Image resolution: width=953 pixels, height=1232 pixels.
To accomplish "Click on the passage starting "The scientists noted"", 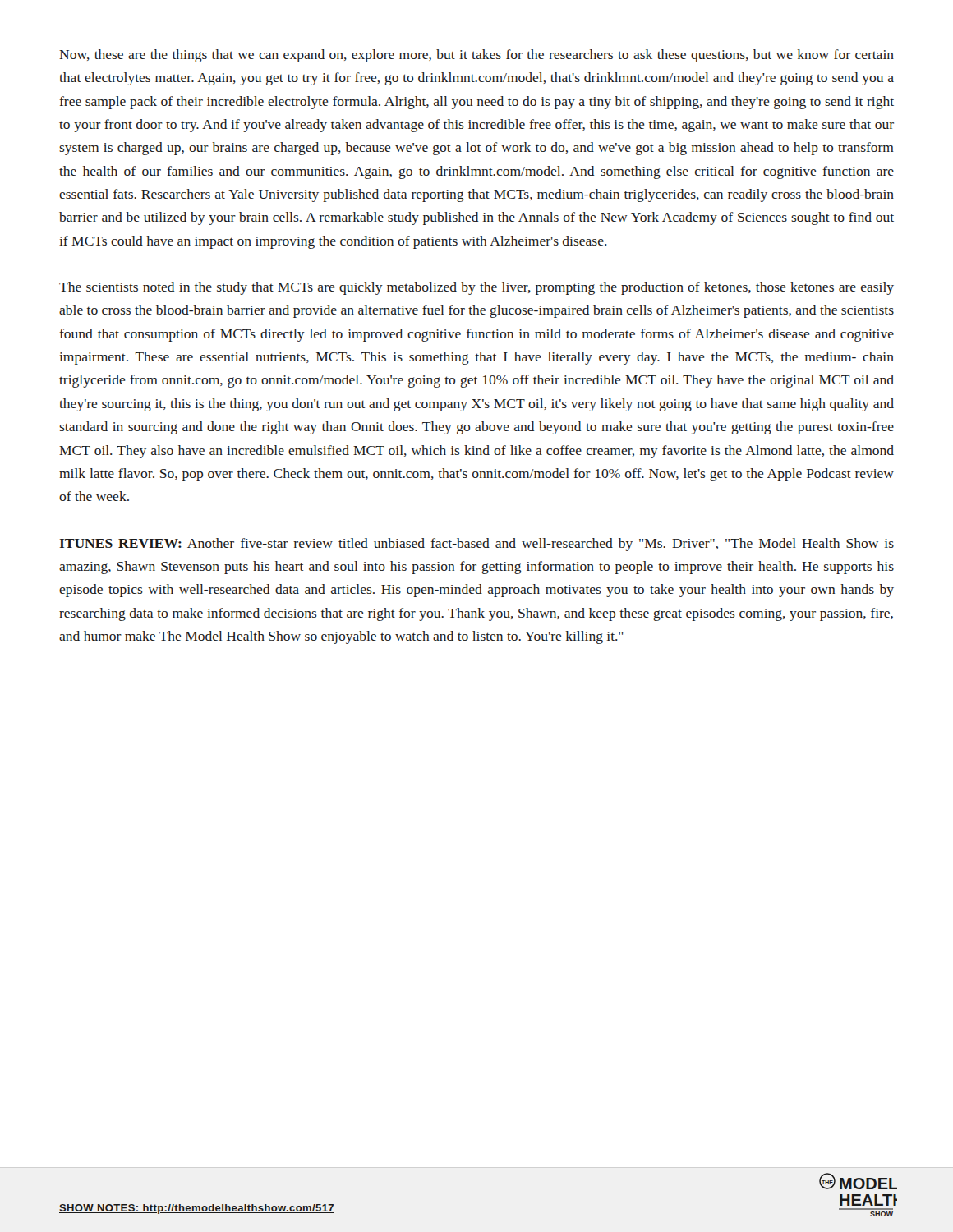I will [476, 392].
